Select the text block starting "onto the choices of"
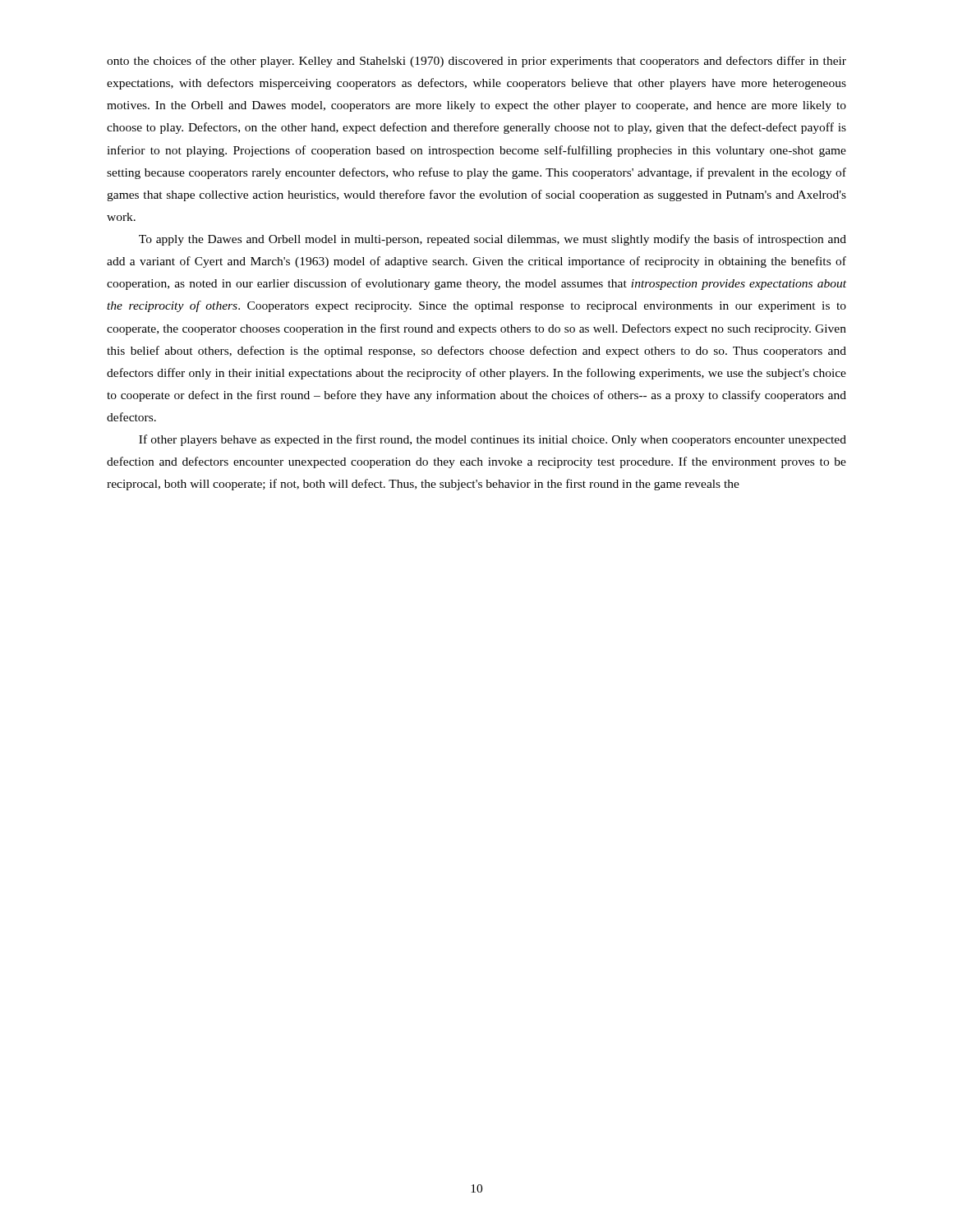 click(x=476, y=138)
